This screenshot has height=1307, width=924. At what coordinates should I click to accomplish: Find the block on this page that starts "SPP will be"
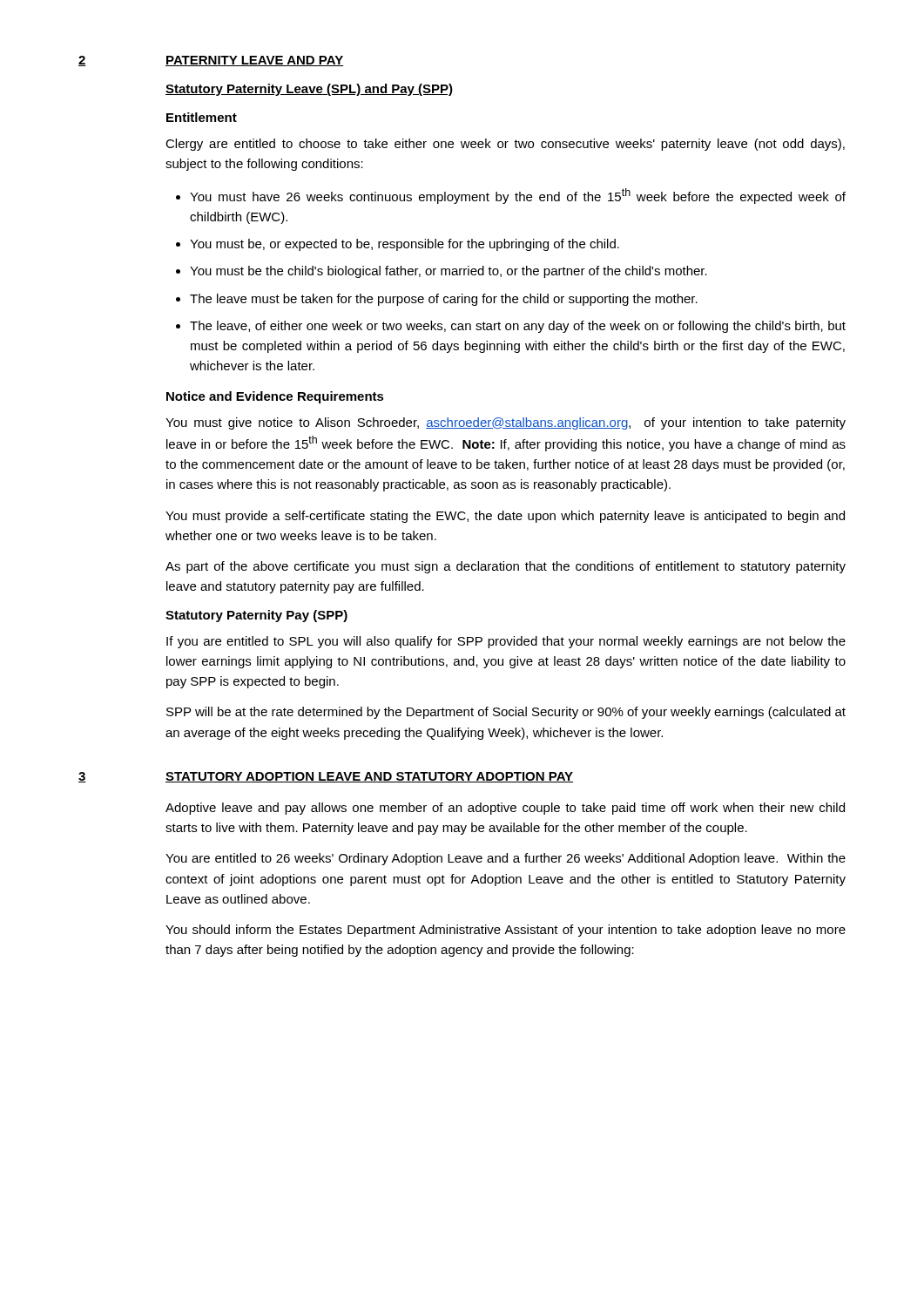coord(506,722)
